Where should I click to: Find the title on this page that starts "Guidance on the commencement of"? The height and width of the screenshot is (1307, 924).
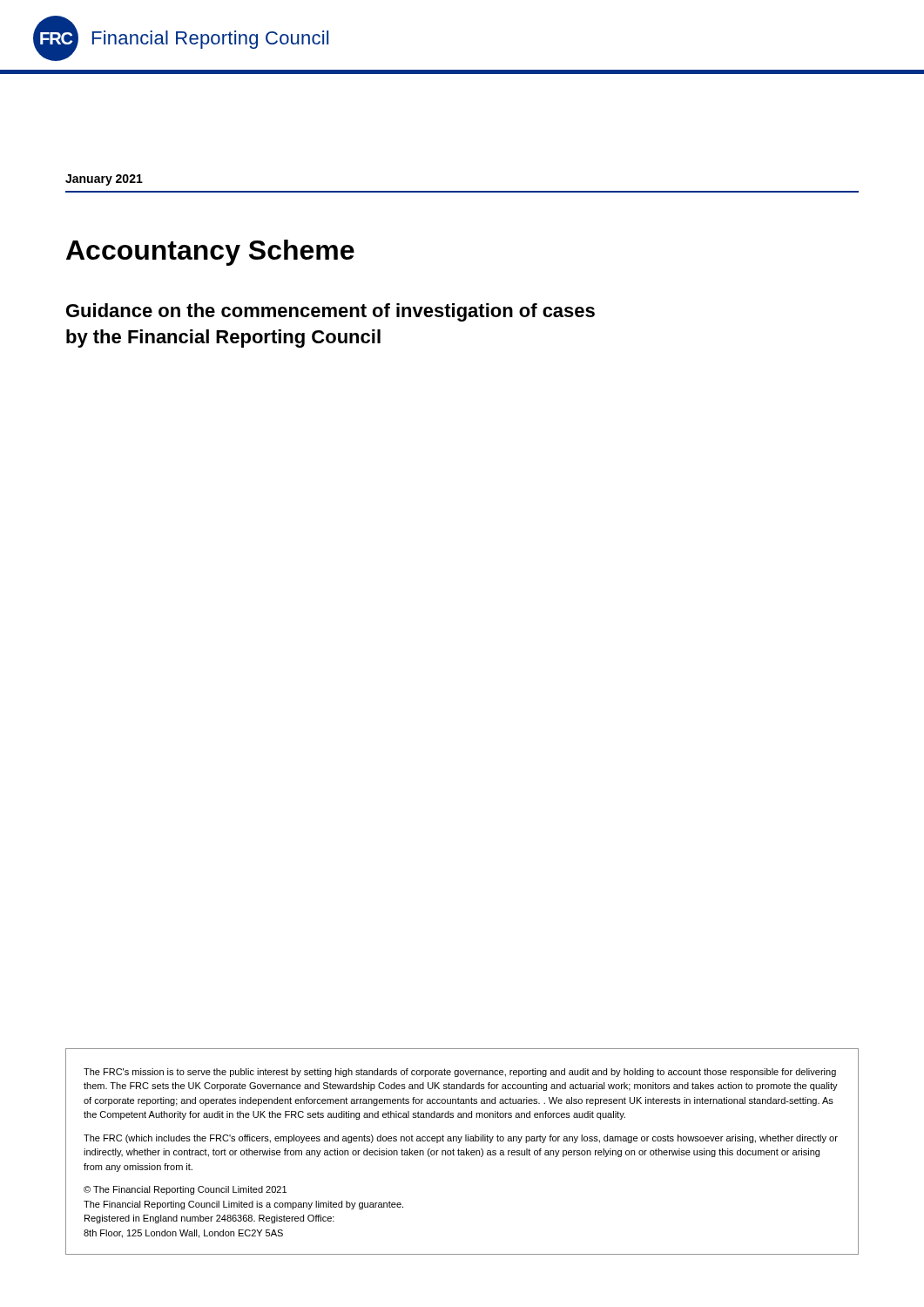[x=462, y=324]
